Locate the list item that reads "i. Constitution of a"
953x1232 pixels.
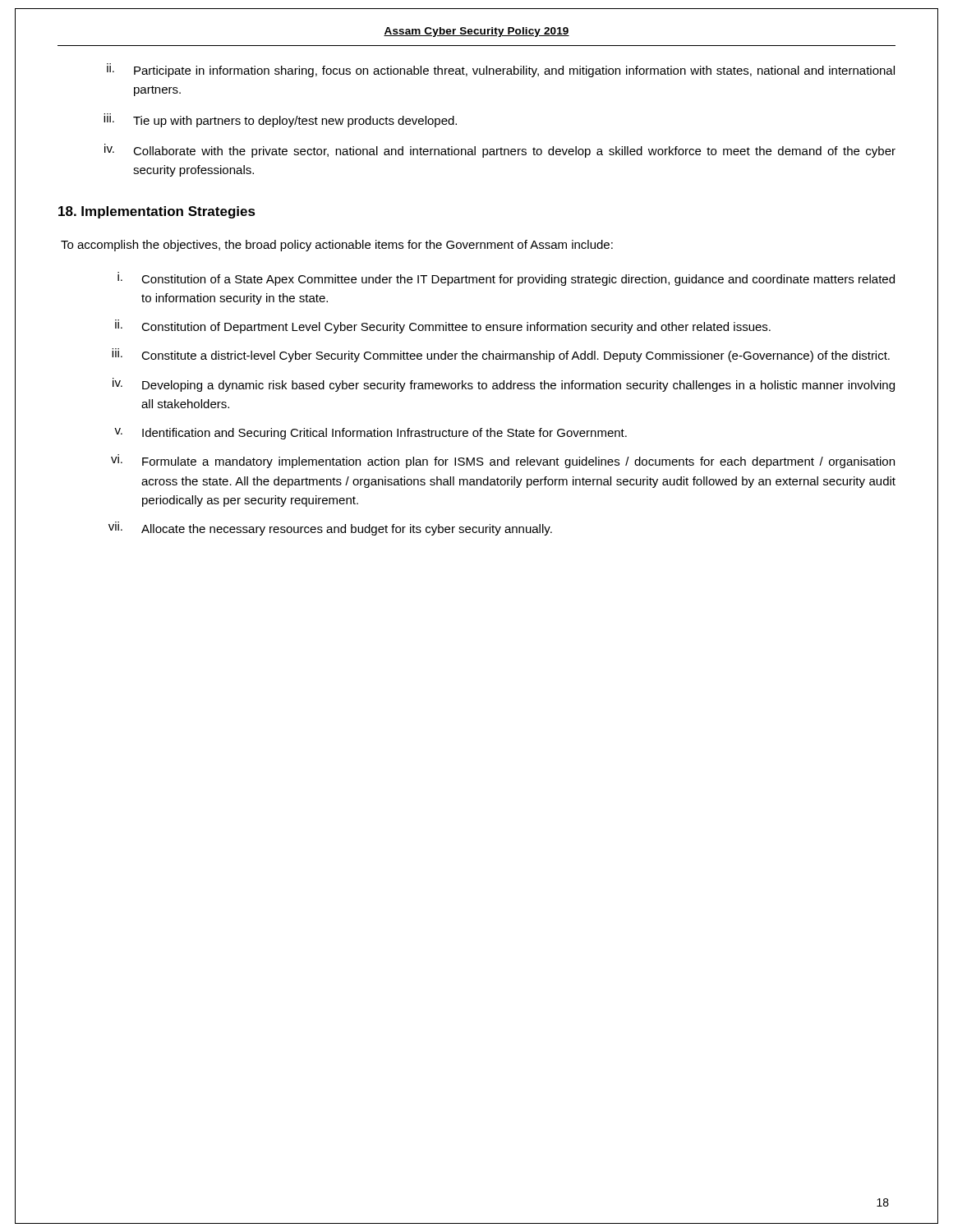click(476, 288)
